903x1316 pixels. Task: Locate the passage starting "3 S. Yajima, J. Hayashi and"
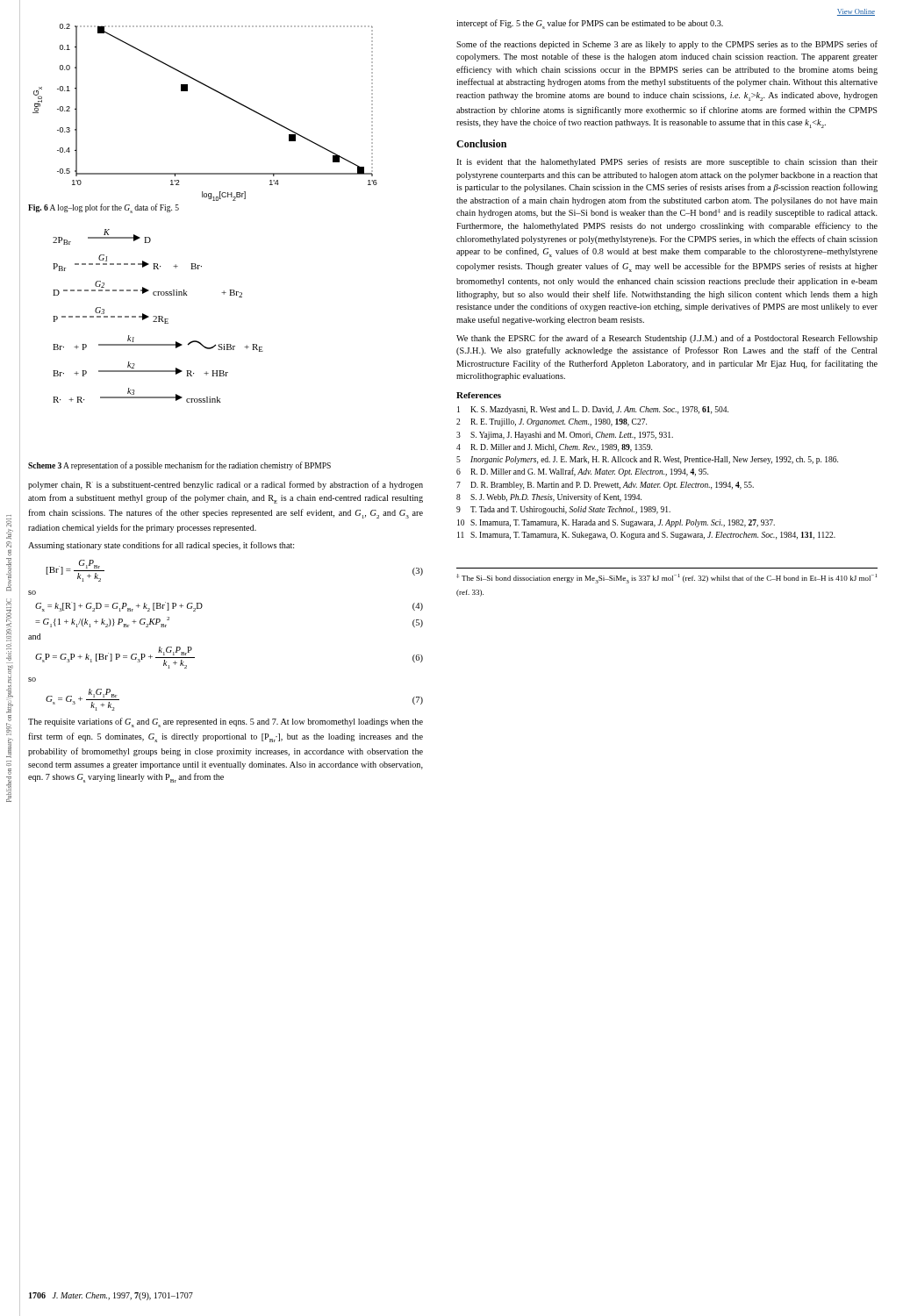(565, 435)
